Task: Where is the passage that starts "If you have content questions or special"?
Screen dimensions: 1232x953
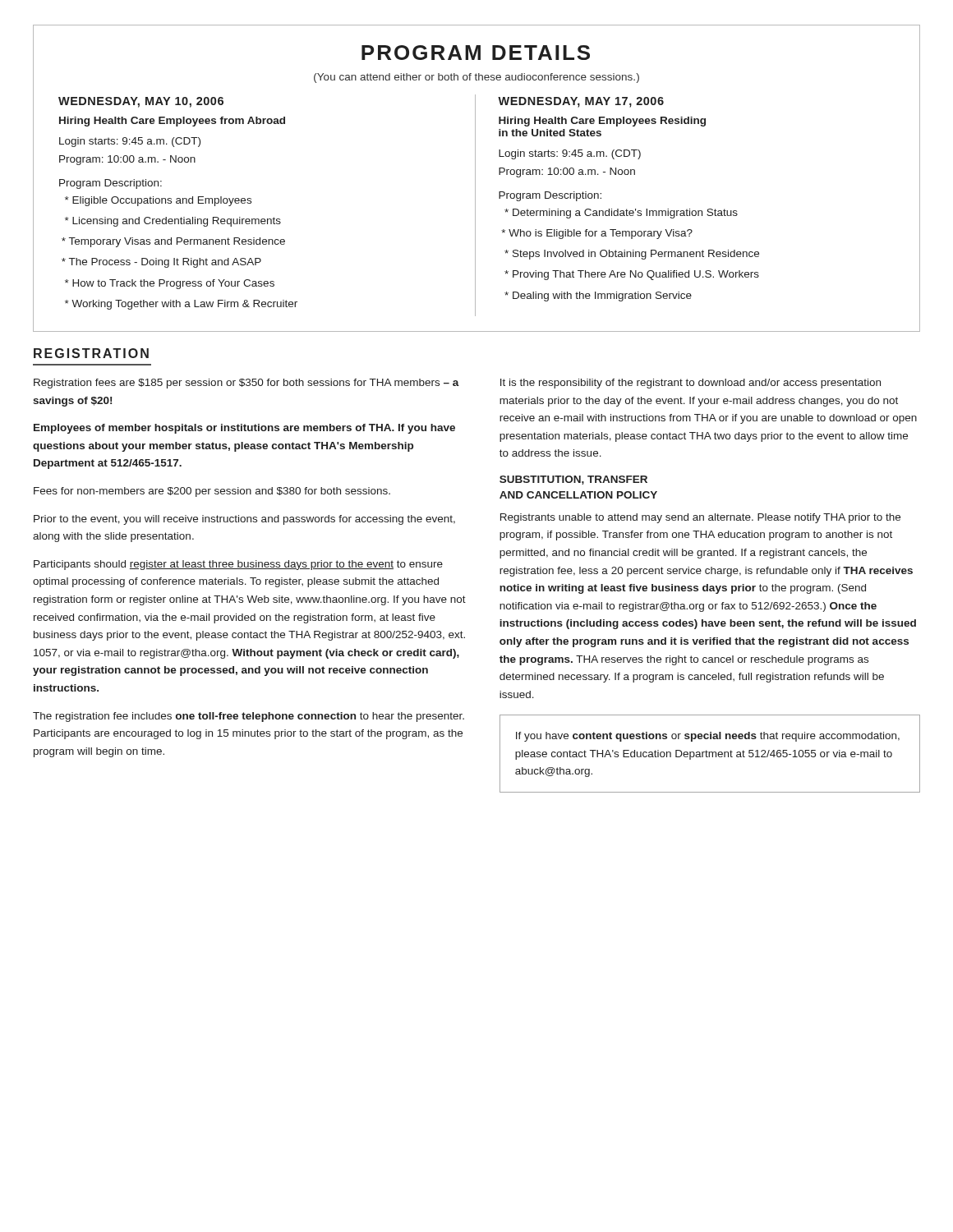Action: [708, 753]
